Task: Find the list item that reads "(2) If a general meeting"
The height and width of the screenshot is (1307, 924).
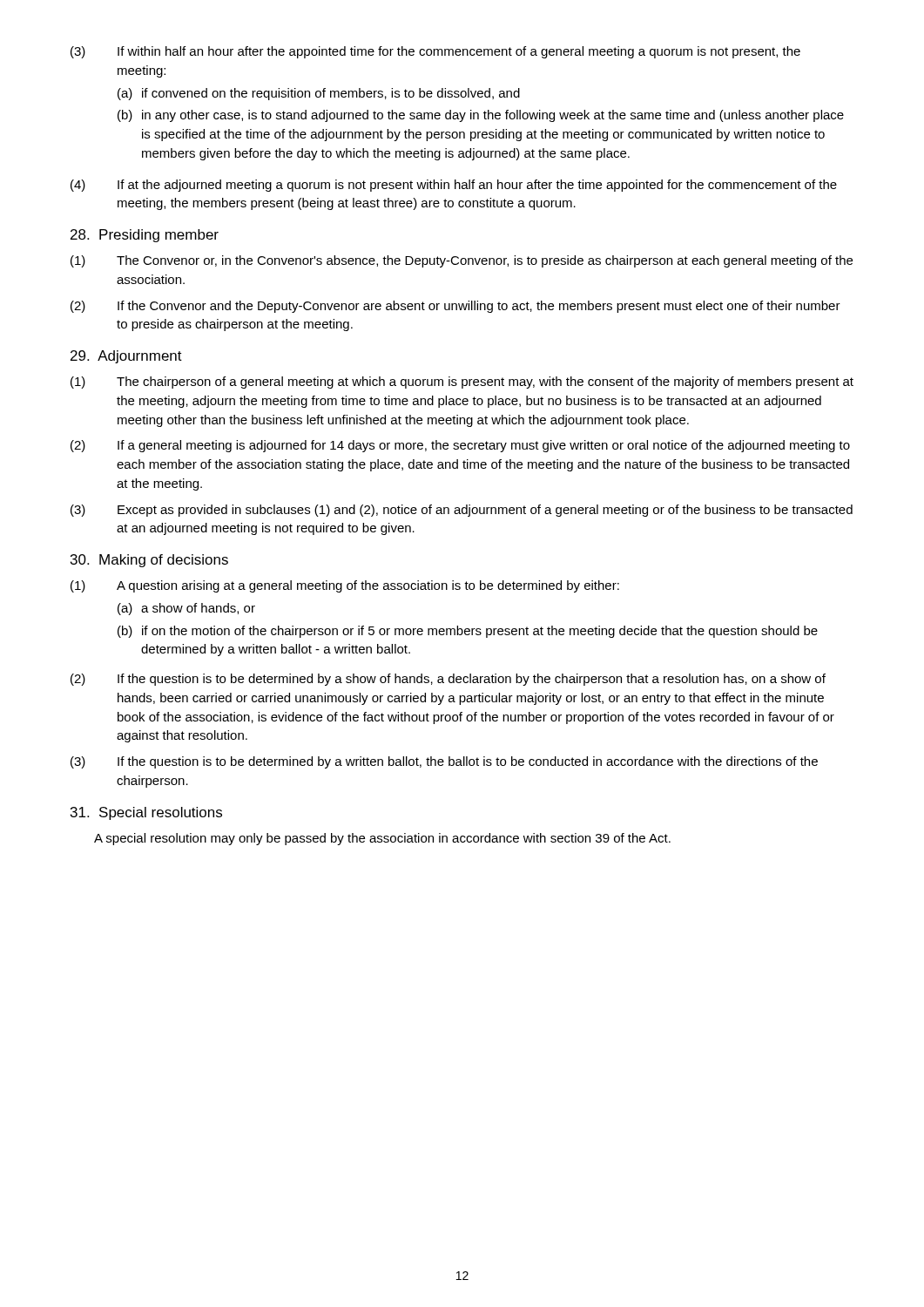Action: click(462, 464)
